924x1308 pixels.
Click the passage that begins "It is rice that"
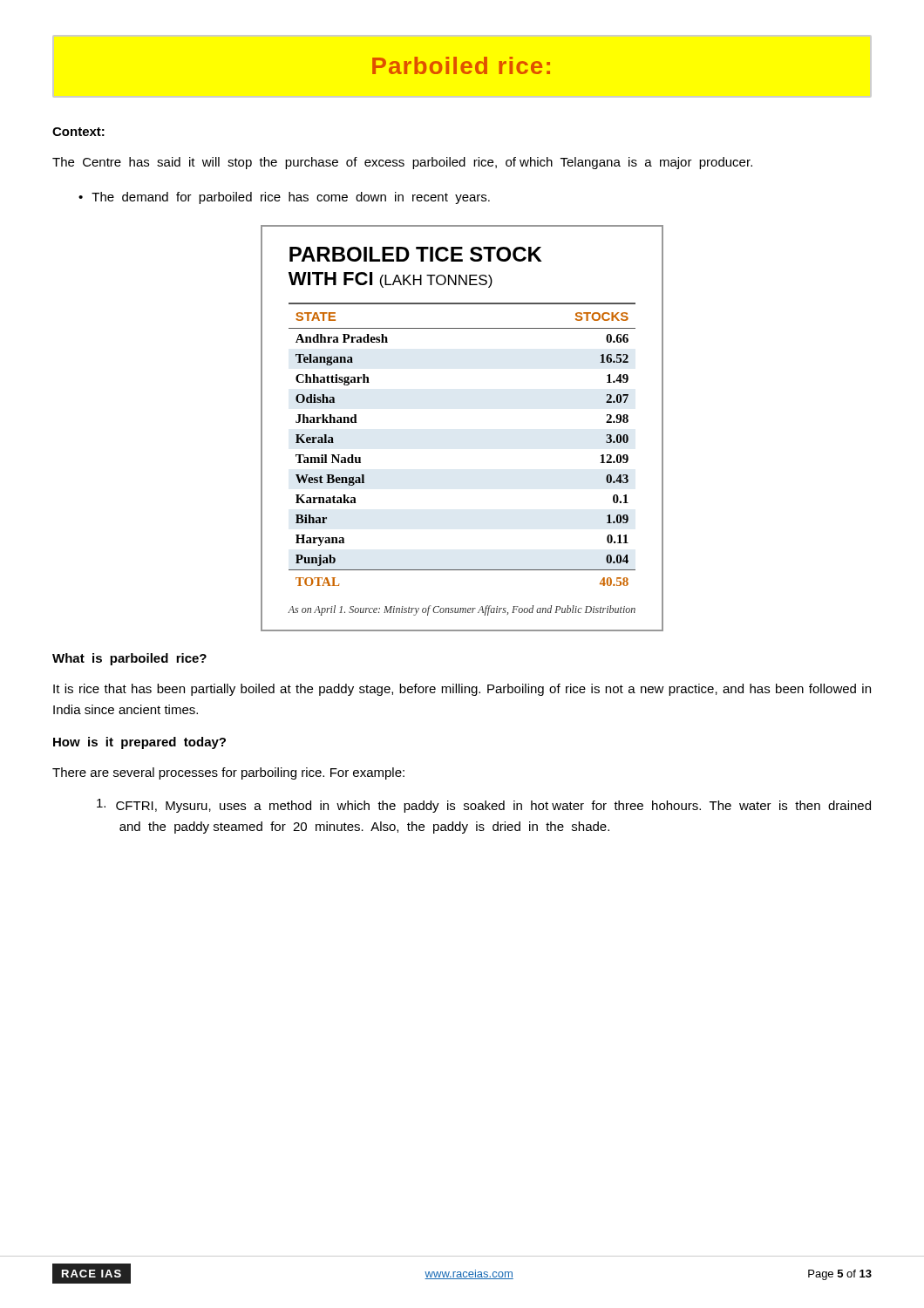(x=462, y=699)
